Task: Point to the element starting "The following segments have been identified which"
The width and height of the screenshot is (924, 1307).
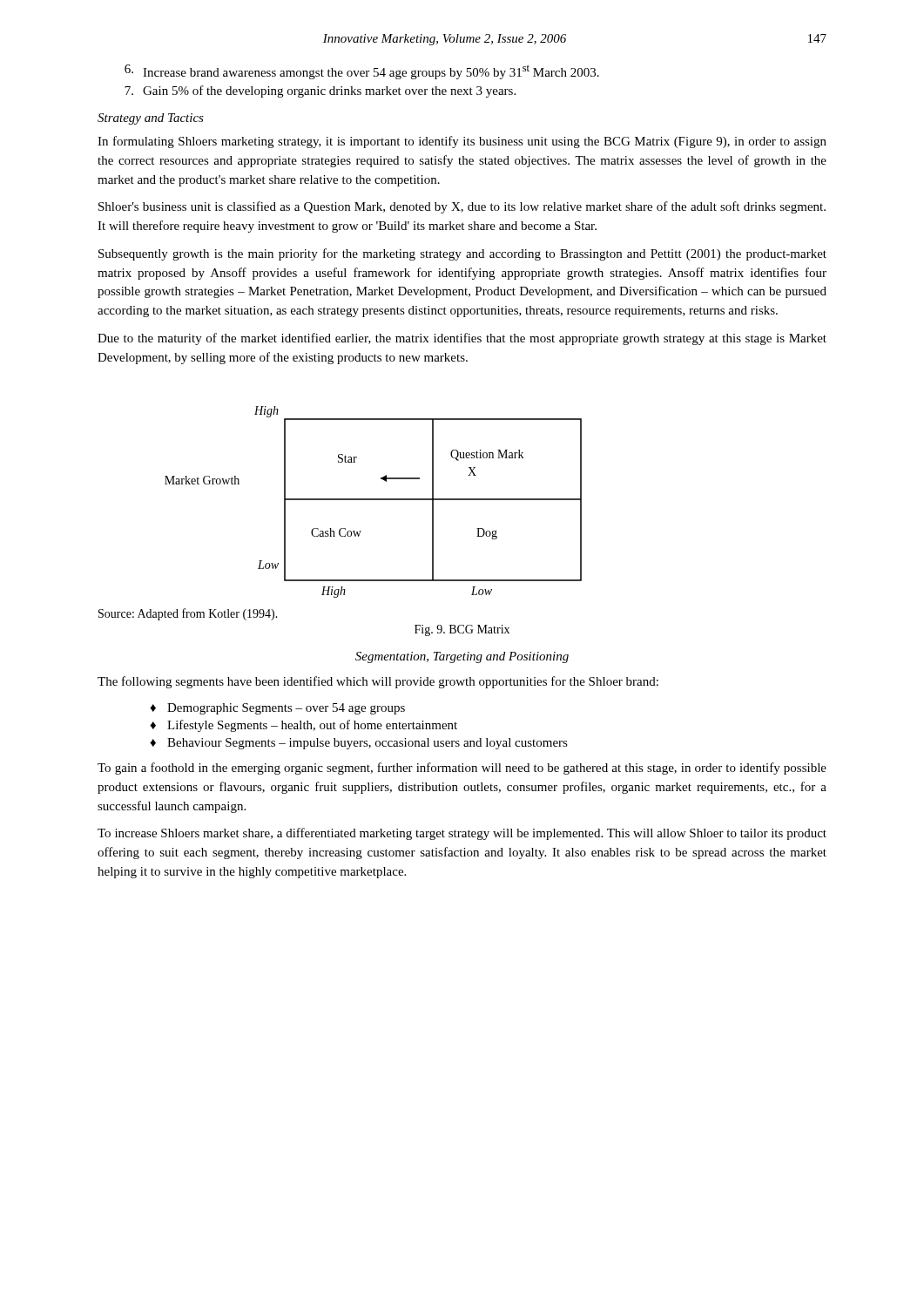Action: (x=378, y=682)
